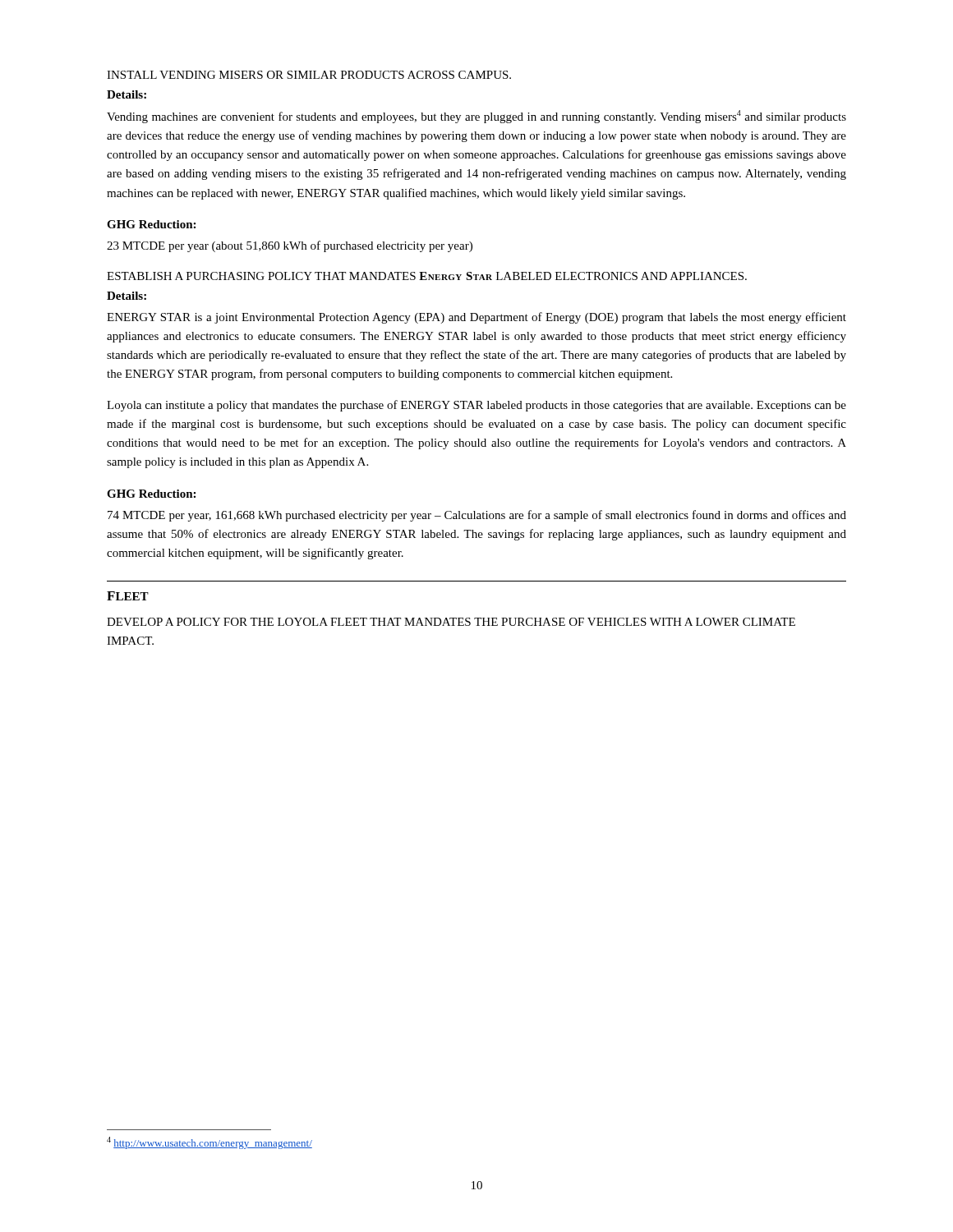Image resolution: width=953 pixels, height=1232 pixels.
Task: Point to the text block starting "Loyola can institute a policy"
Action: [476, 433]
